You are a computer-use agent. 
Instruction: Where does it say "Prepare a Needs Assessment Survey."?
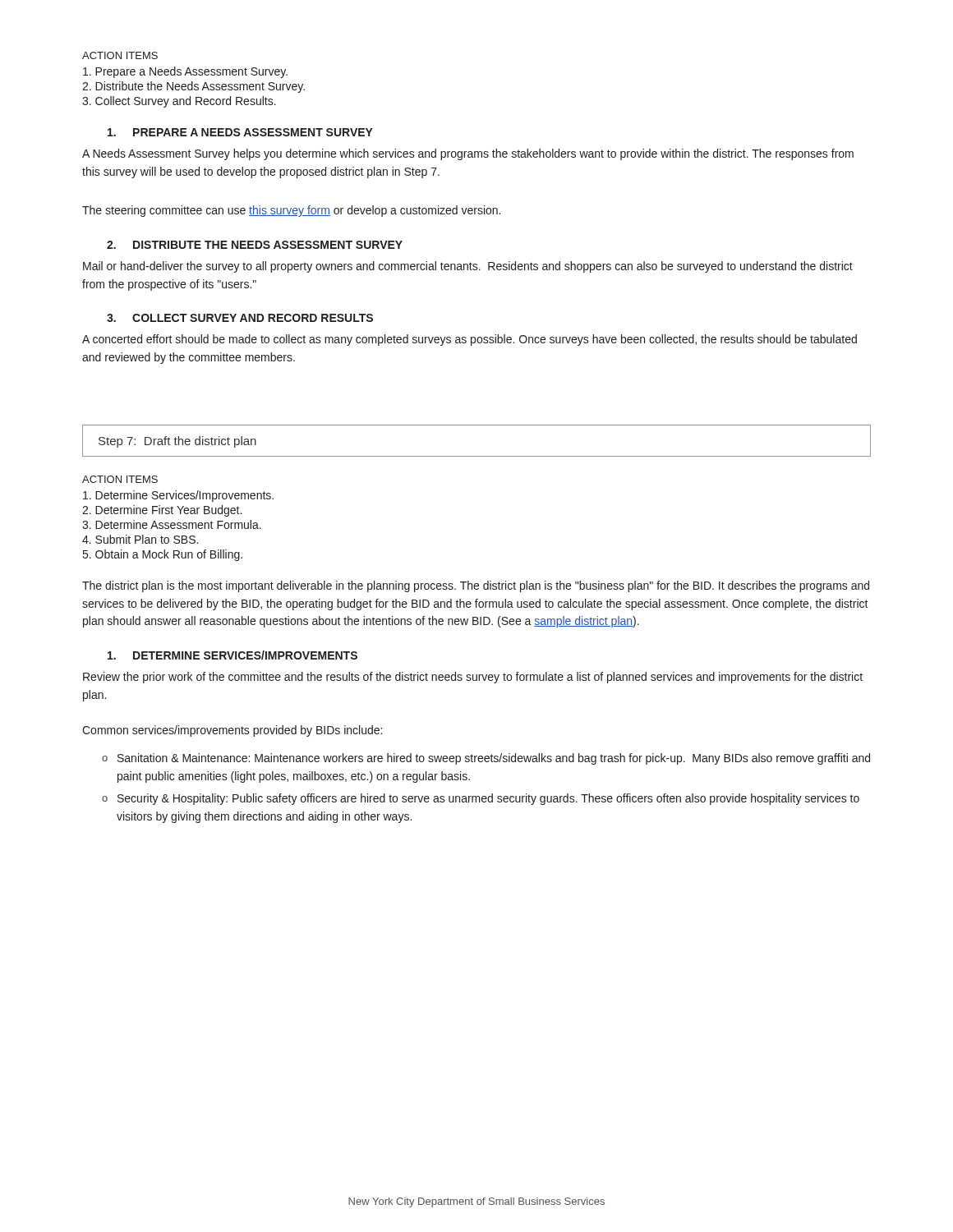click(x=185, y=71)
